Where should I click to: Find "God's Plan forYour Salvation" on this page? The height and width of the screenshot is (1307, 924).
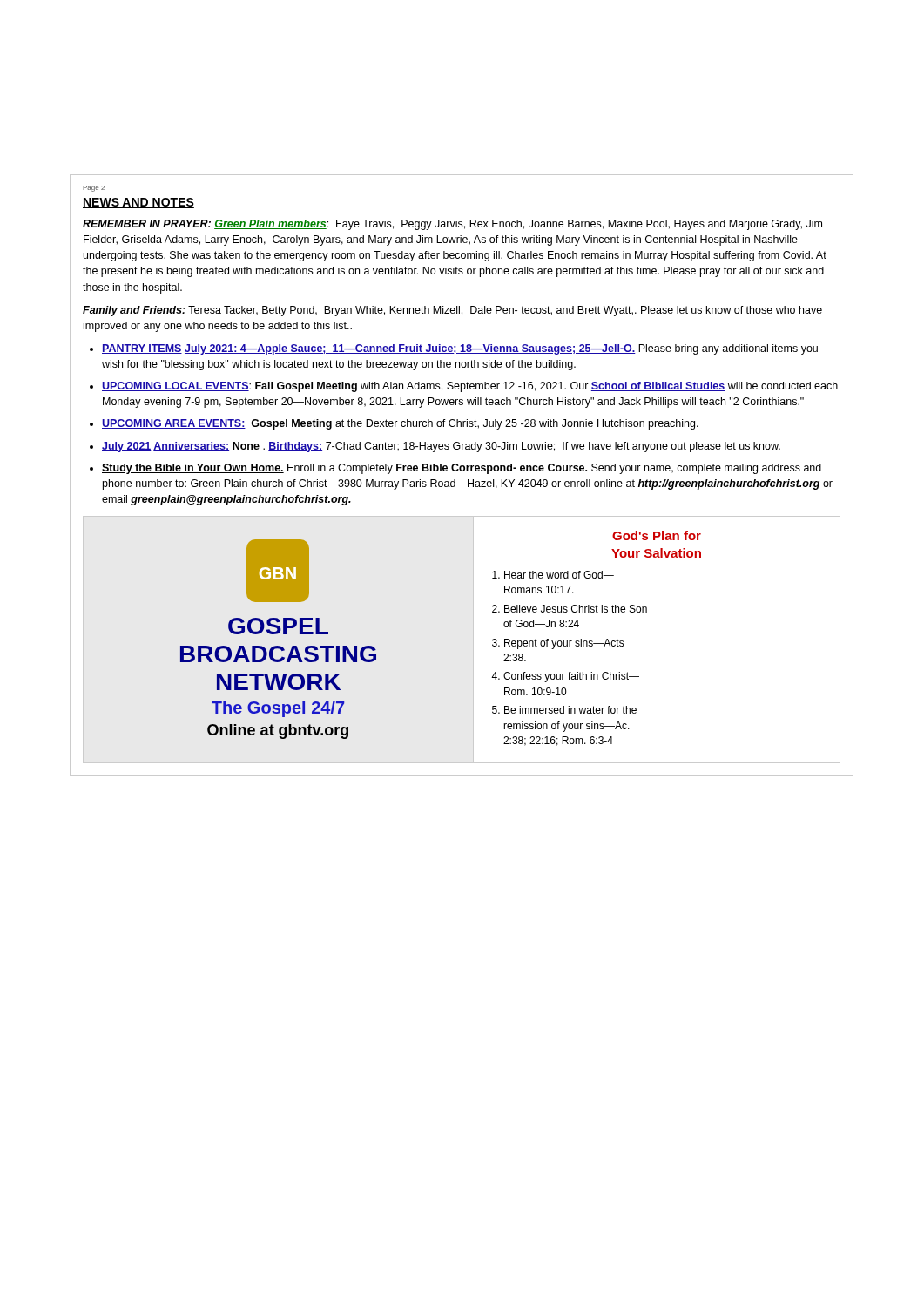[x=657, y=544]
